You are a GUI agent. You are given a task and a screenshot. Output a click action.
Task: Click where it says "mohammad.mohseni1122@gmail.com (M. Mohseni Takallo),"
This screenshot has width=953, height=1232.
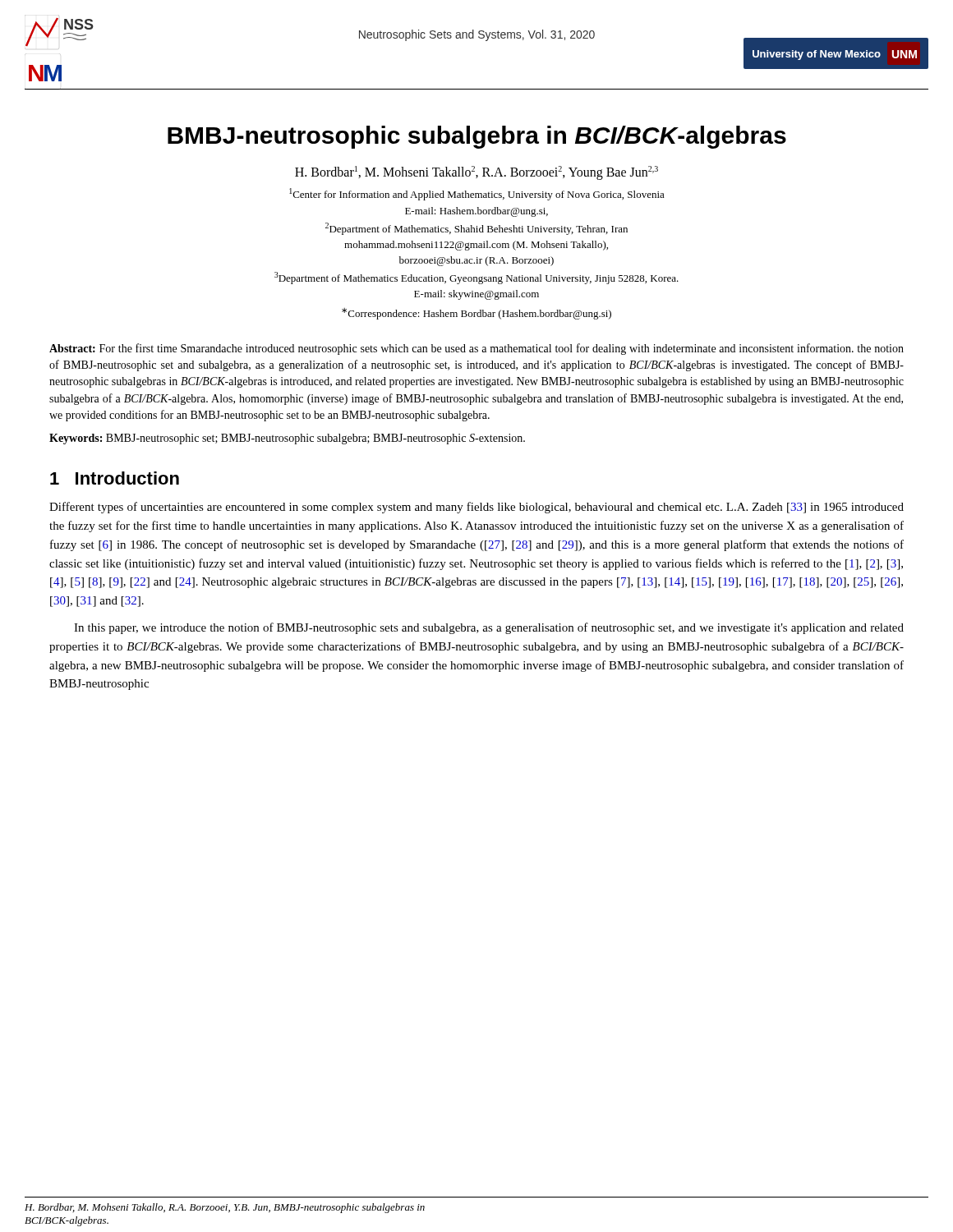coord(476,244)
